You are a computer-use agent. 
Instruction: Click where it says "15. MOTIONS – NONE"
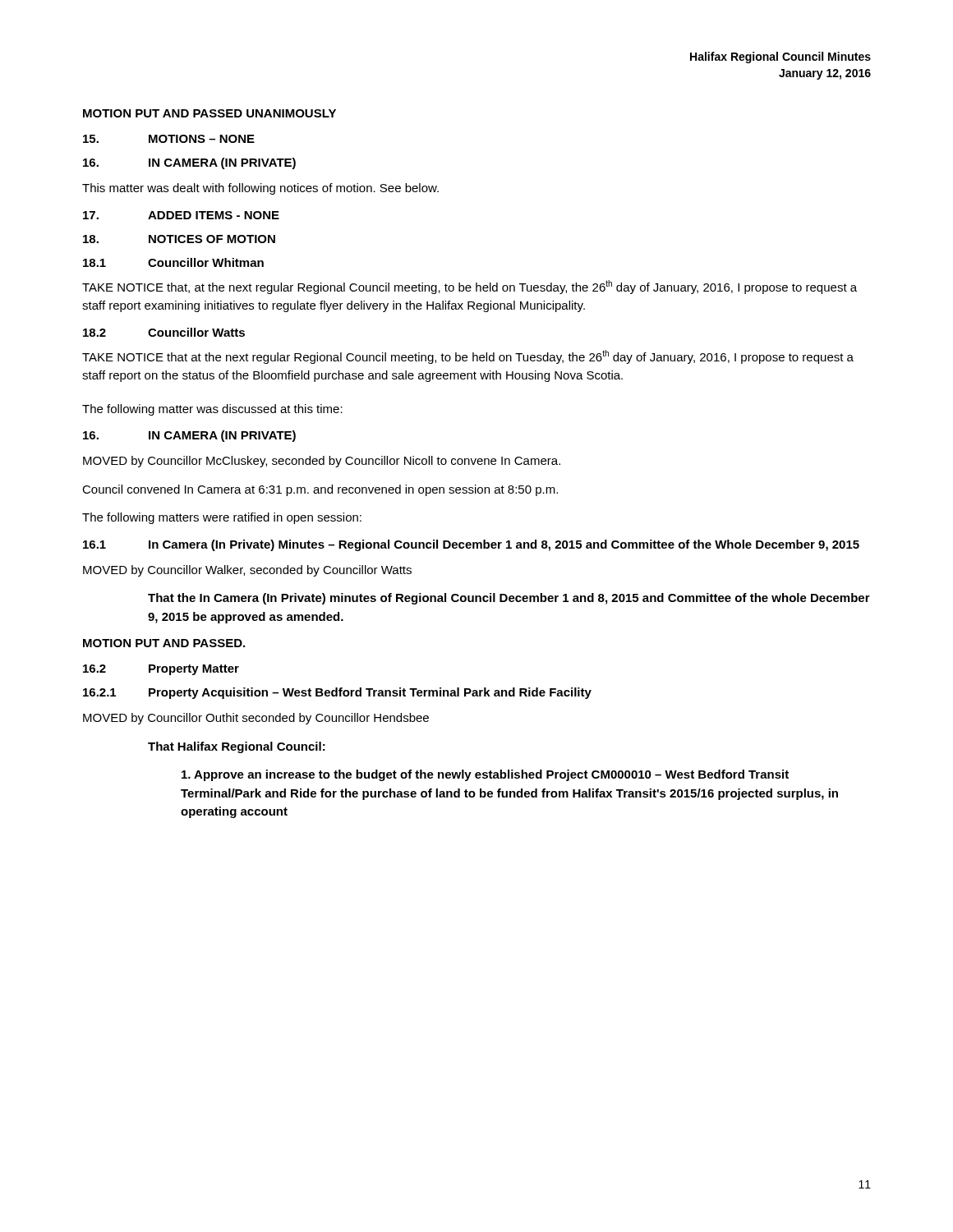click(x=168, y=139)
